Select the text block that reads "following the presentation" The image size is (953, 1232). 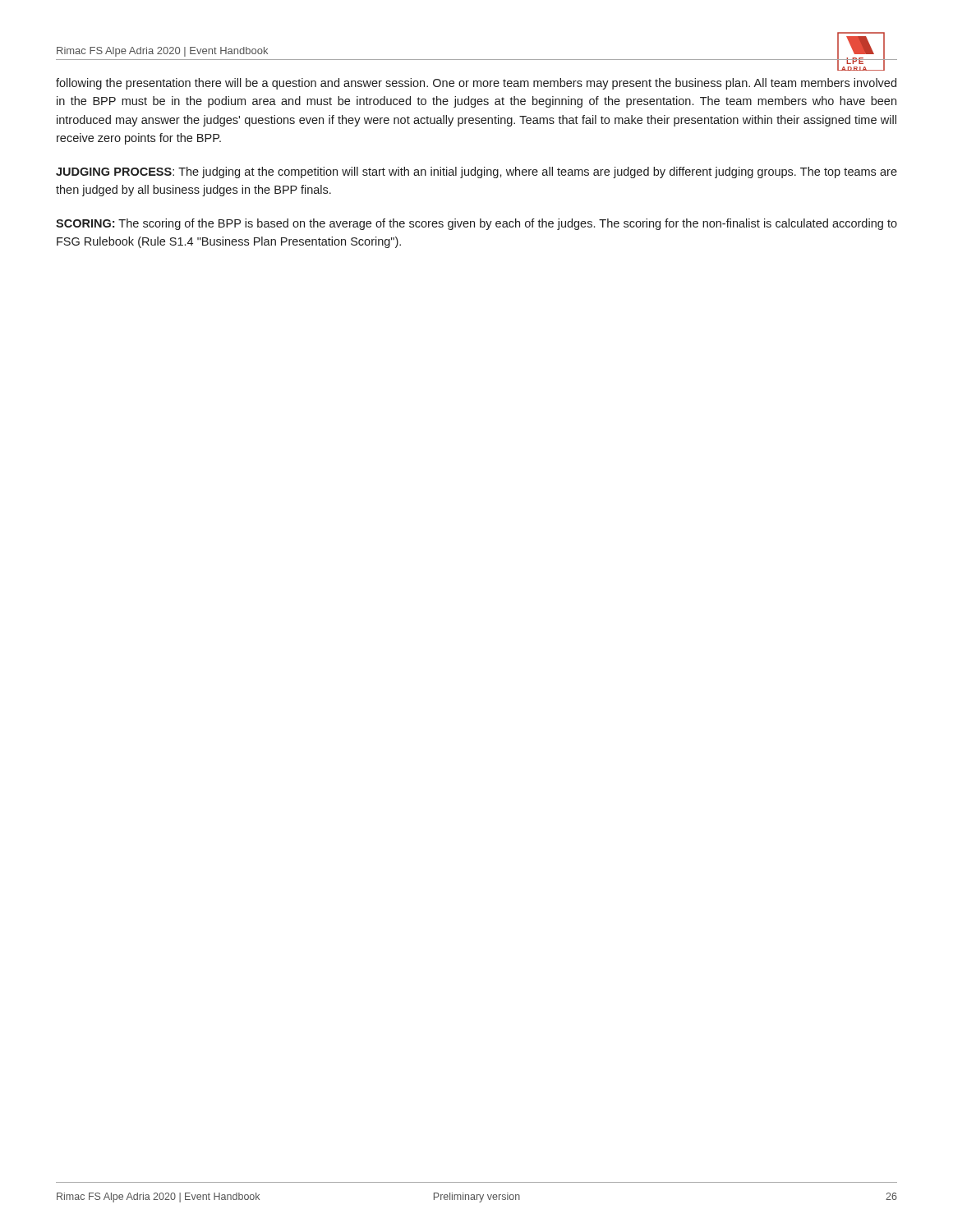(476, 111)
